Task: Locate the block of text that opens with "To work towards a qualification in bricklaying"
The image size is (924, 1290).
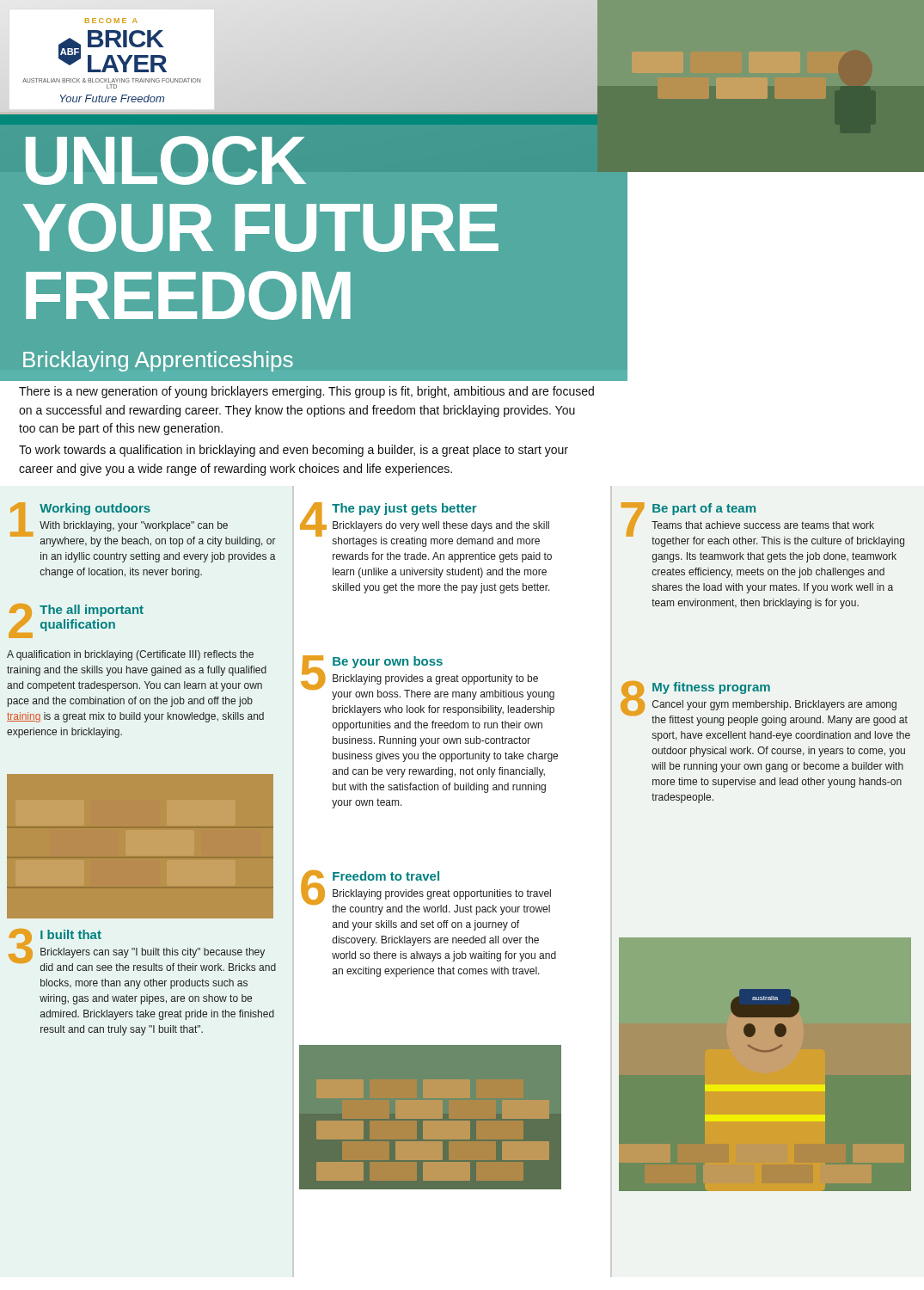Action: pyautogui.click(x=307, y=460)
